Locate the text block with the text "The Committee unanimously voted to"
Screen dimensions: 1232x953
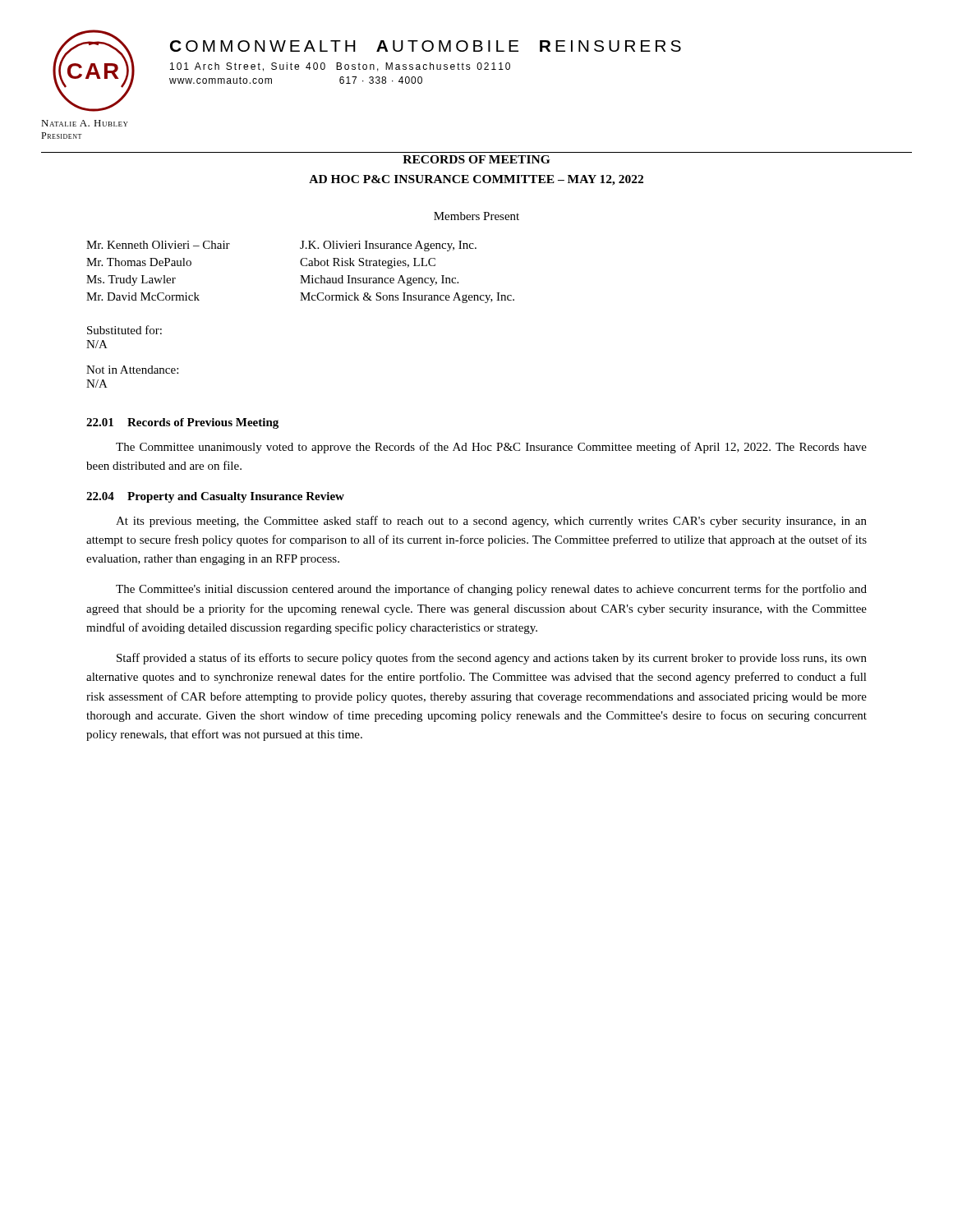(x=476, y=456)
